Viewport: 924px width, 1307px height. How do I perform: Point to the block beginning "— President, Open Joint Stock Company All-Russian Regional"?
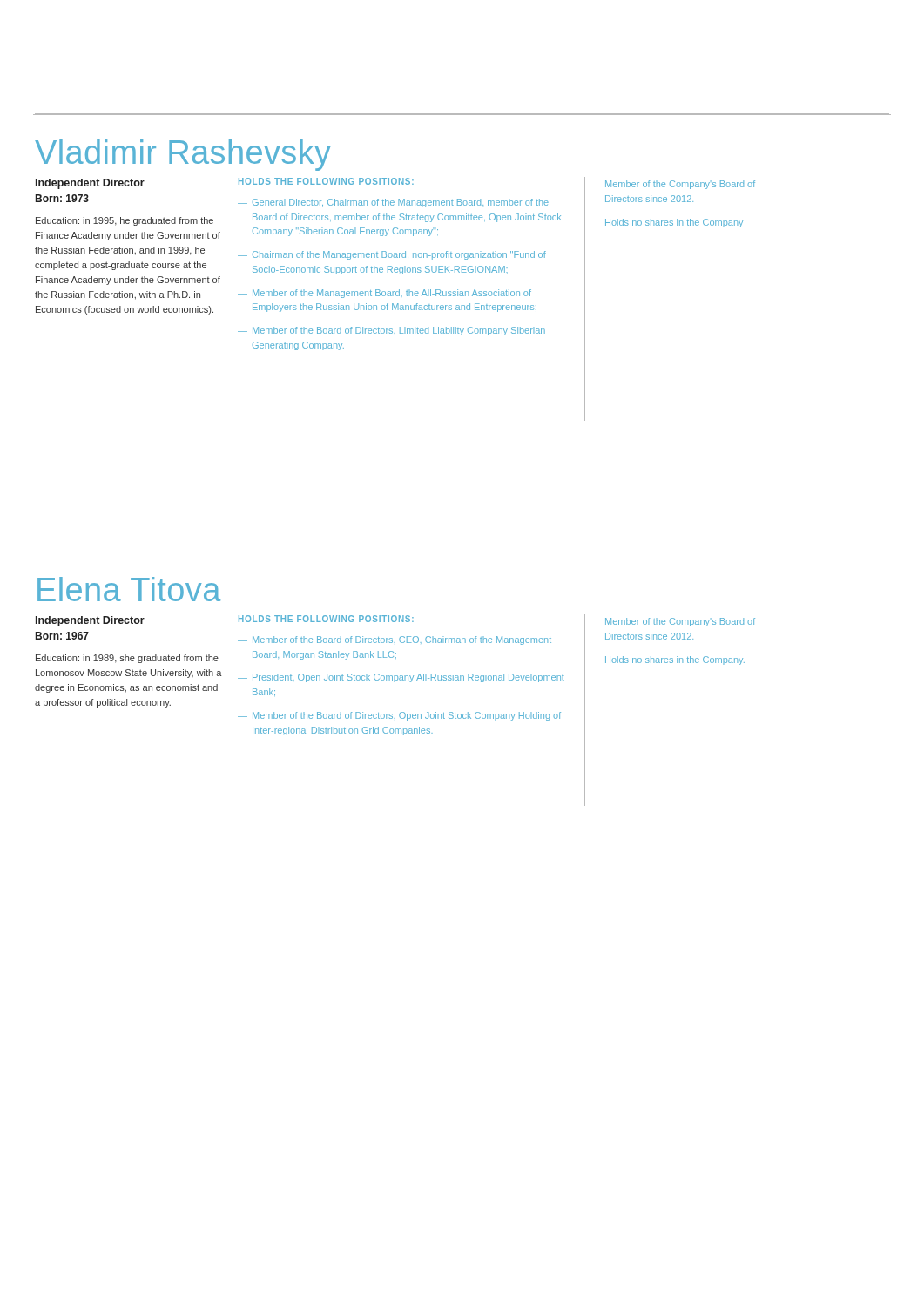[x=403, y=685]
